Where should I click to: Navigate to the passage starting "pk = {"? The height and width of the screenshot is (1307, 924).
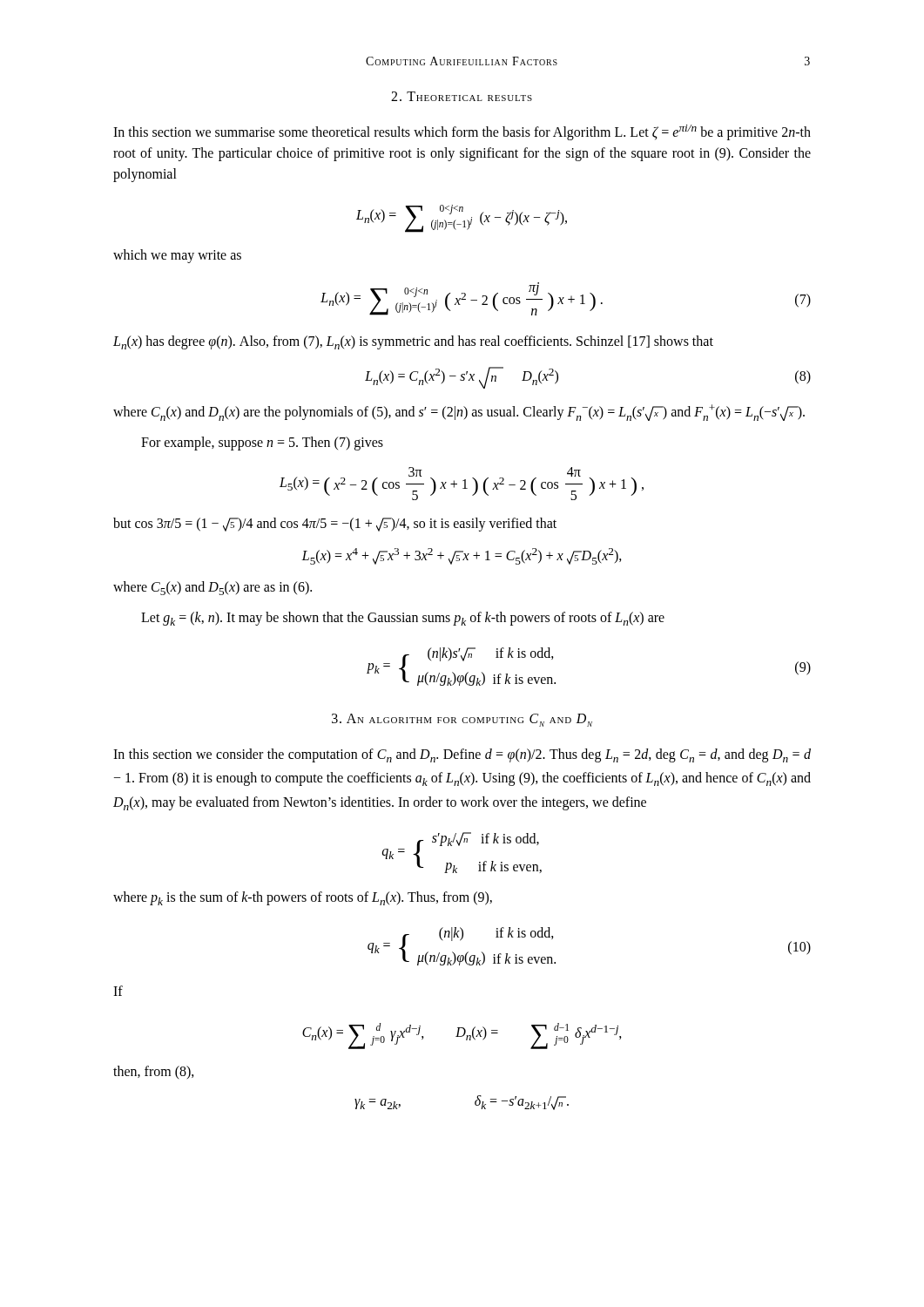pos(449,660)
